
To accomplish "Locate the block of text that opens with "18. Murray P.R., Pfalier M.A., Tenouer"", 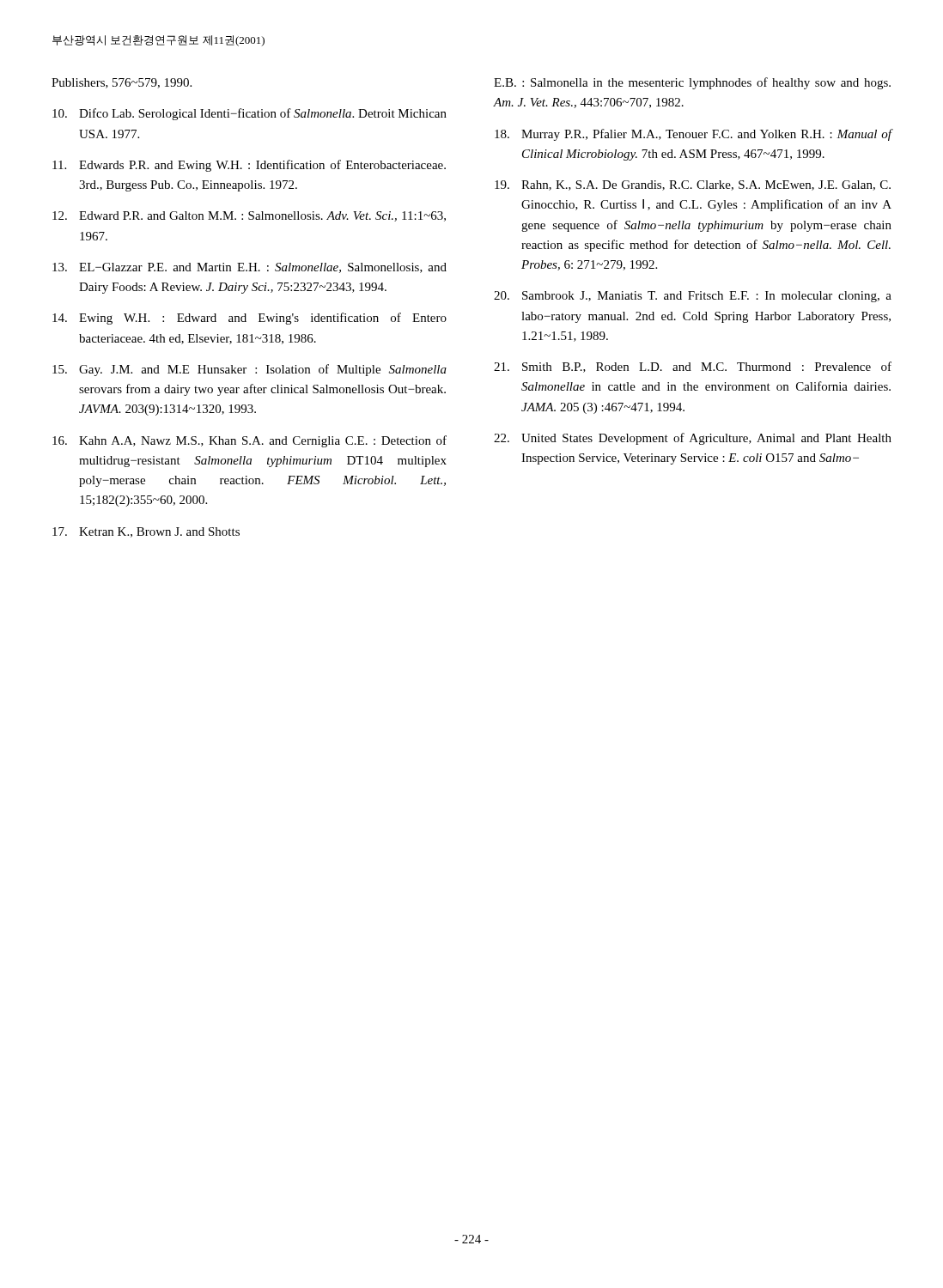I will (x=693, y=144).
